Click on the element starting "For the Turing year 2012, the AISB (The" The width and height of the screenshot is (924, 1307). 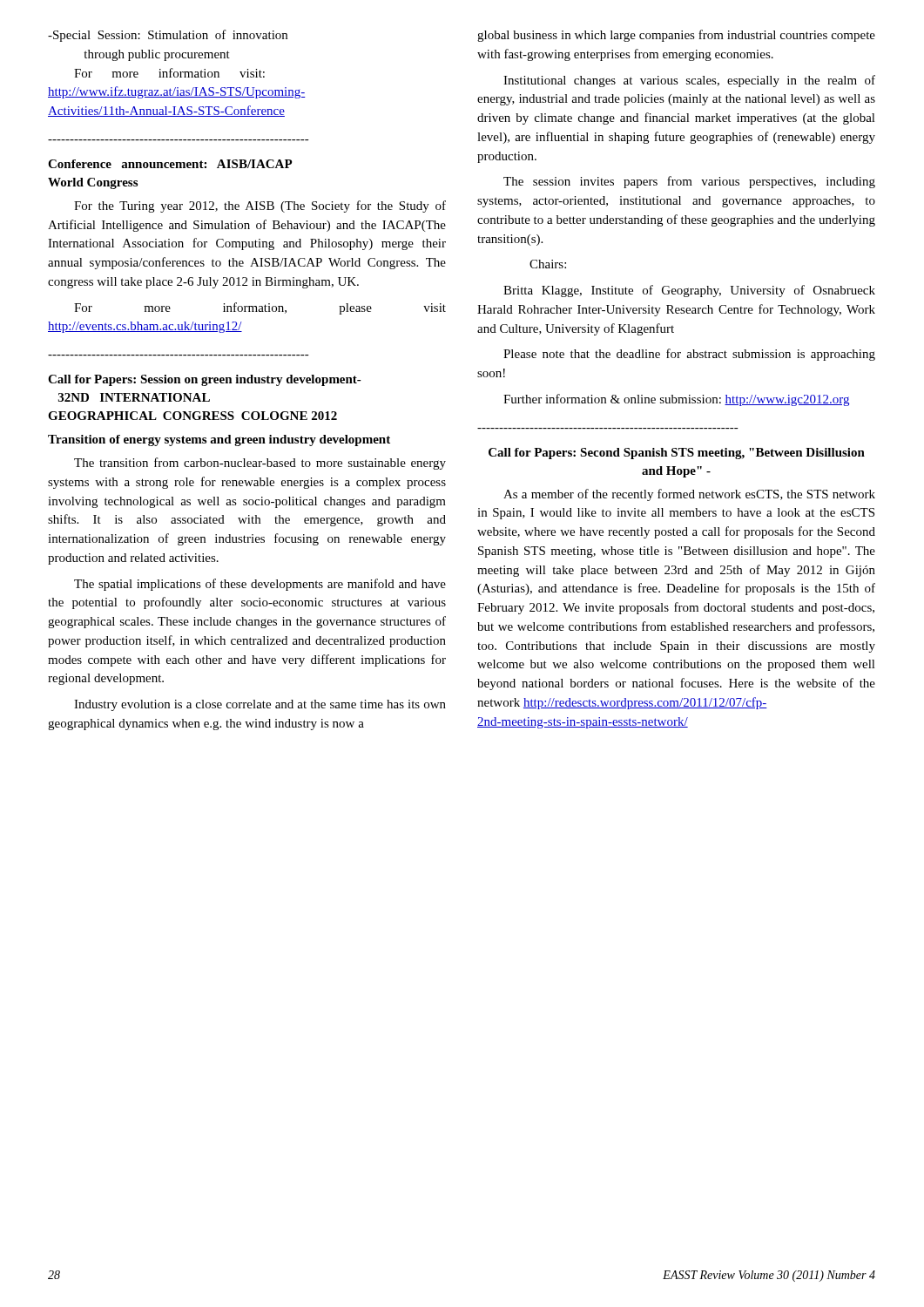[x=247, y=243]
